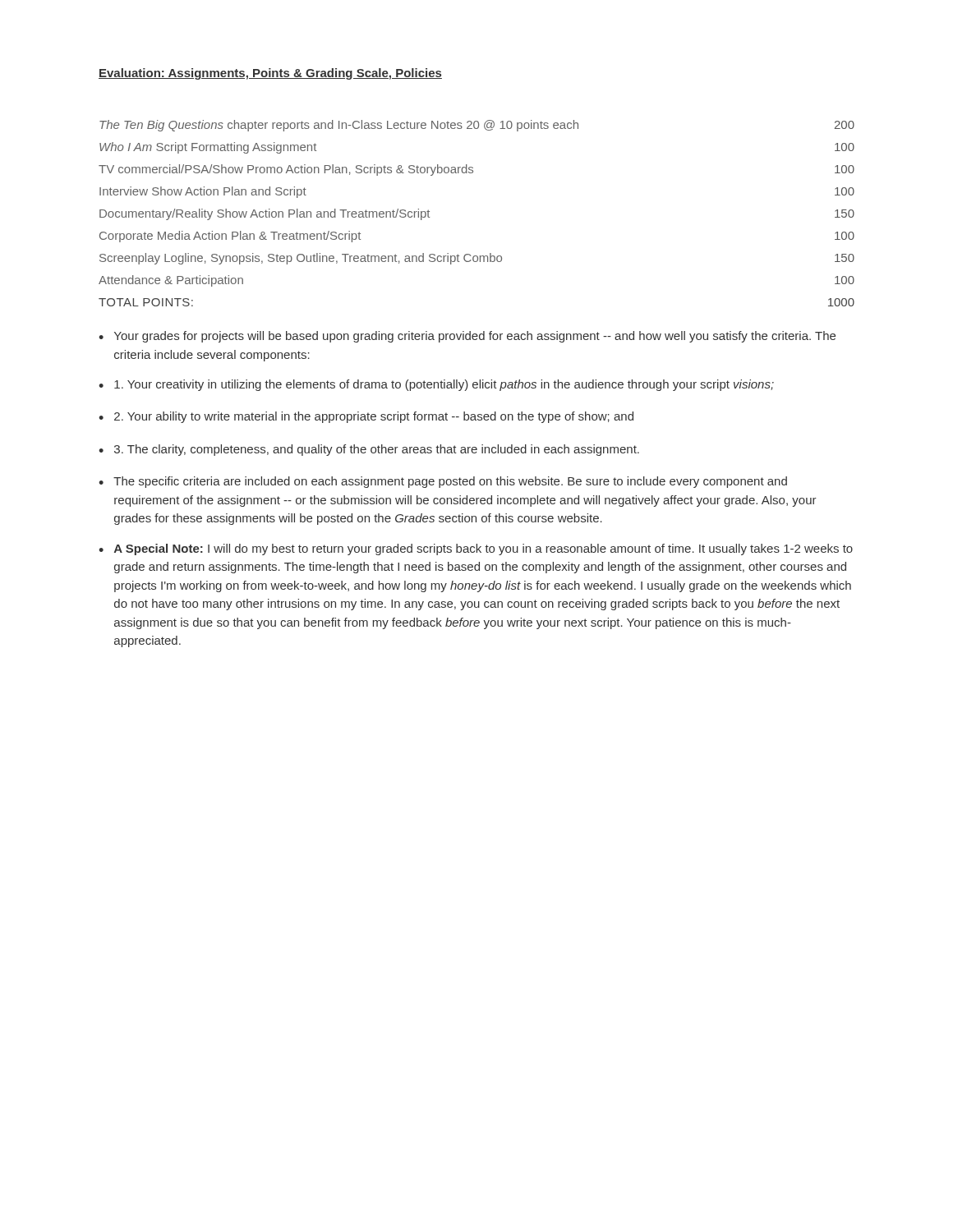Locate the text "Documentary/Reality Show Action Plan and Treatment/Script 150"

coord(266,214)
